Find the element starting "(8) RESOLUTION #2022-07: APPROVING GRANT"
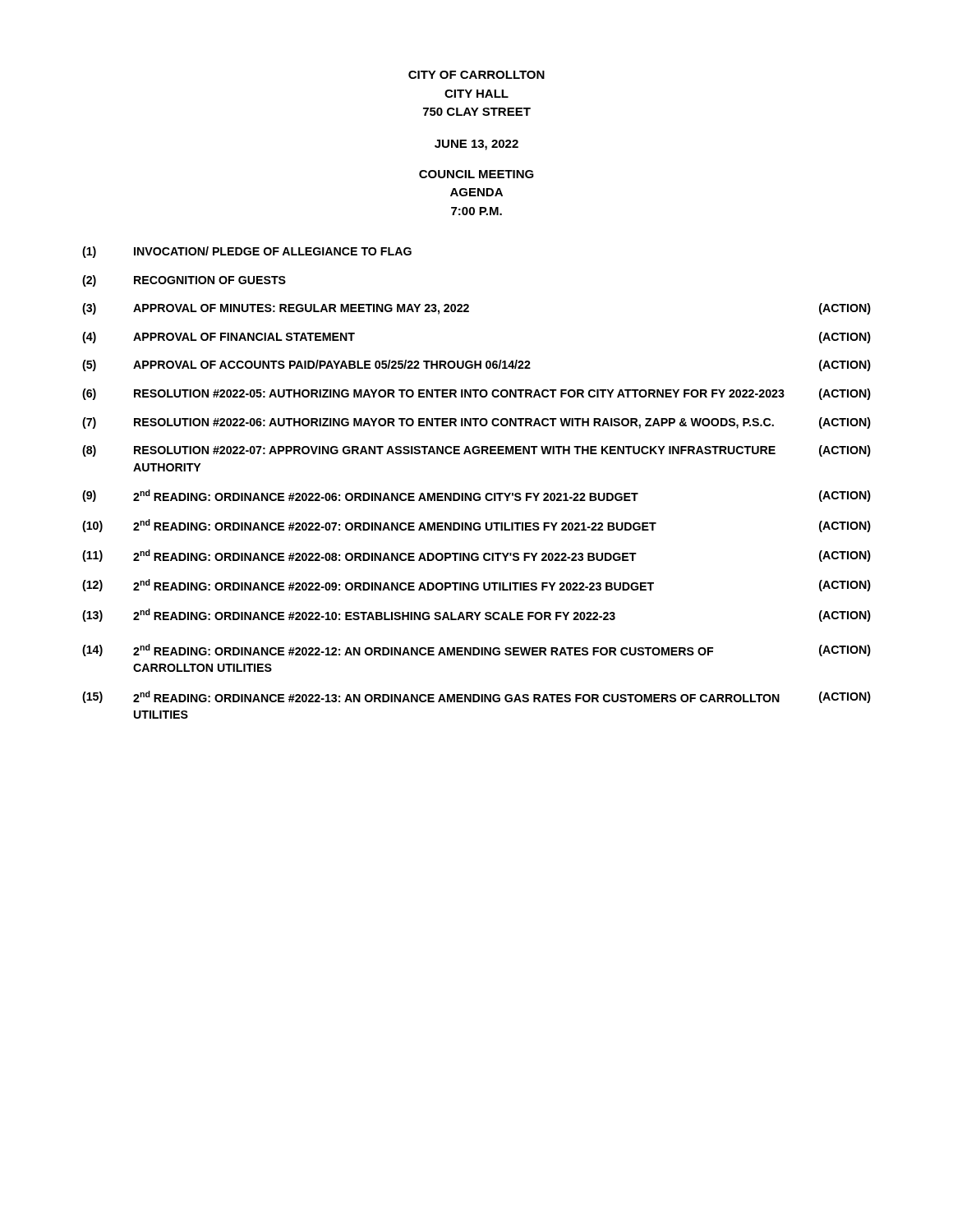The height and width of the screenshot is (1232, 953). pyautogui.click(x=476, y=459)
